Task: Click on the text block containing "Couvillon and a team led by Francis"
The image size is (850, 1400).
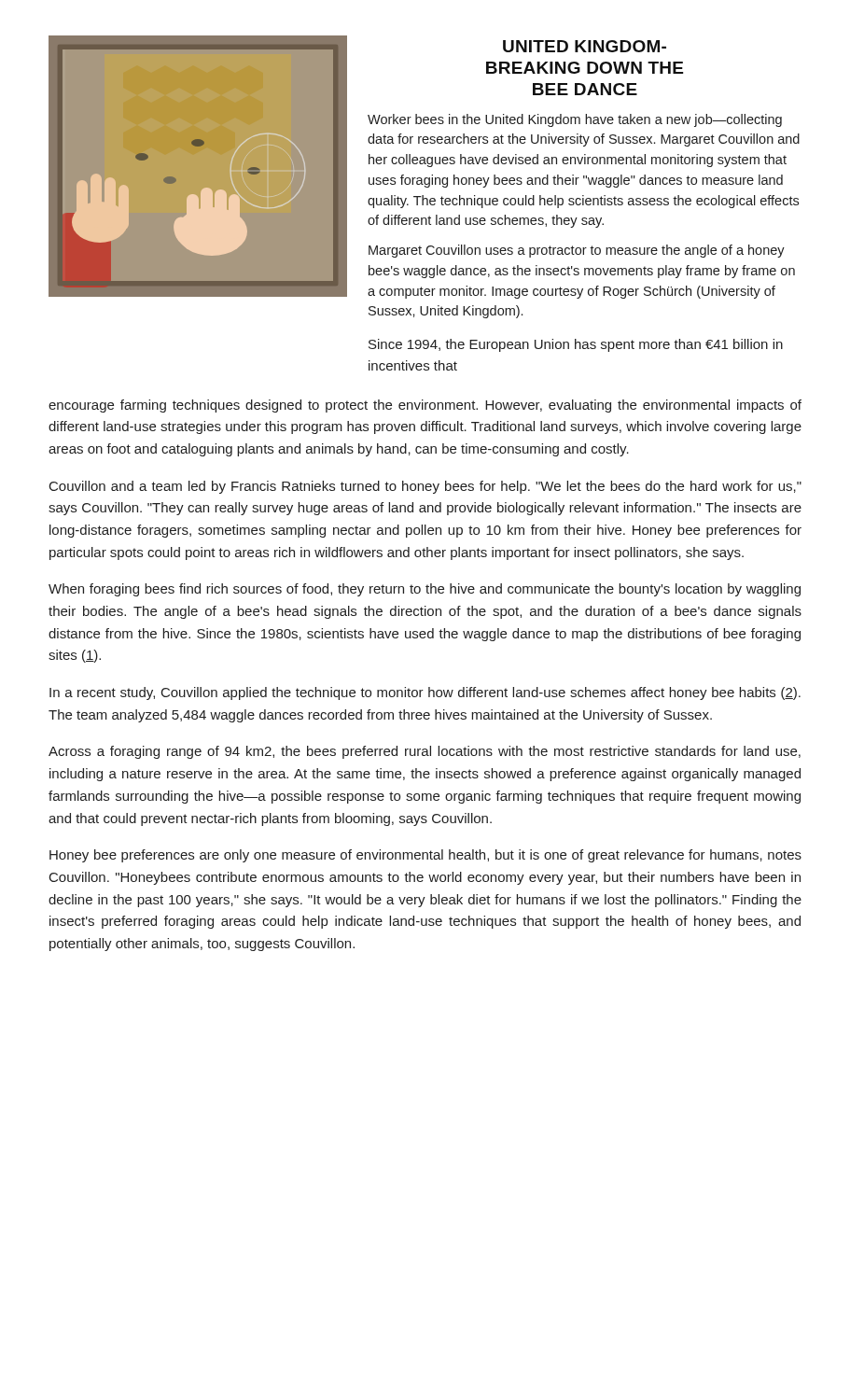Action: pyautogui.click(x=425, y=519)
